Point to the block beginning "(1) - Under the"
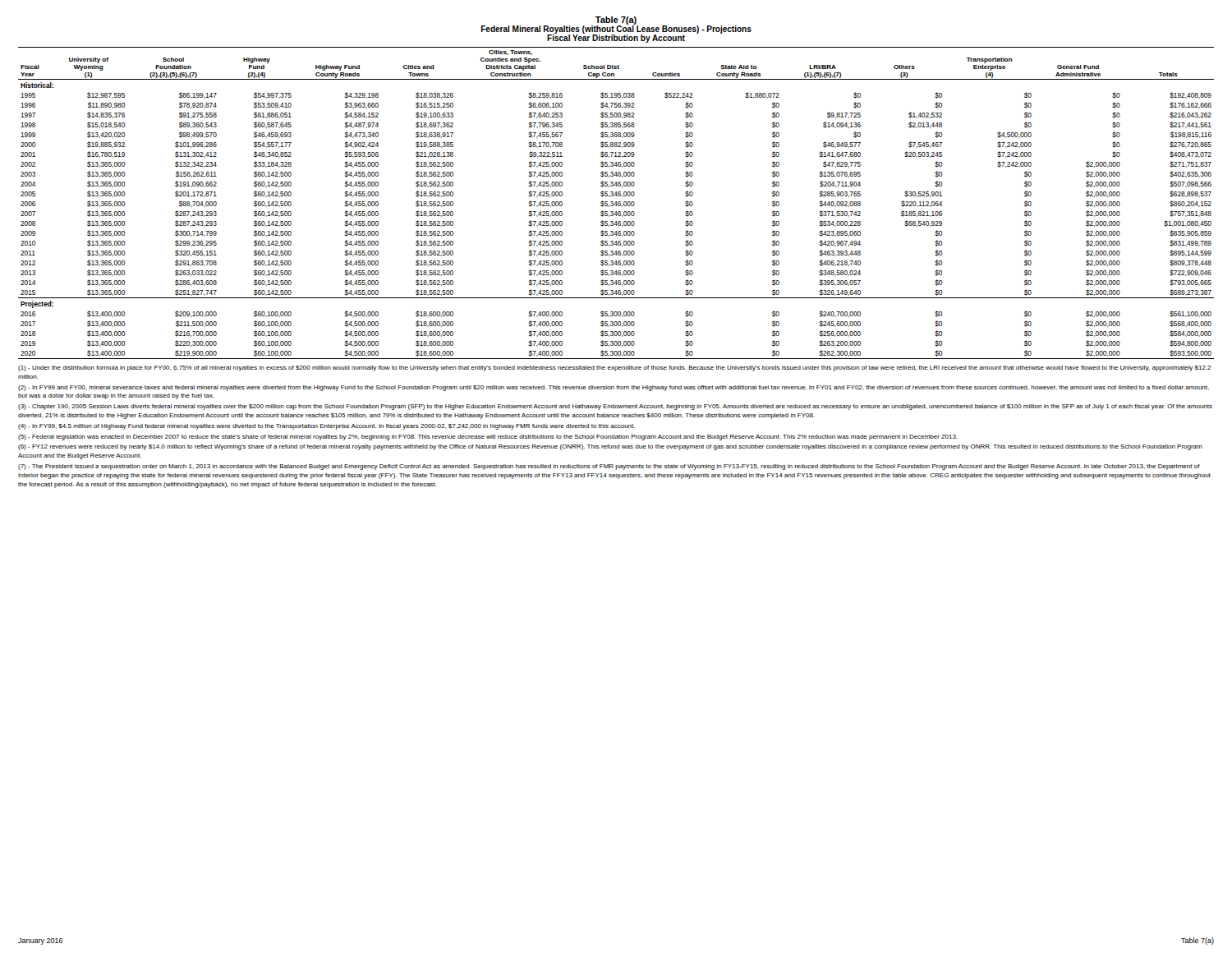 click(x=616, y=373)
